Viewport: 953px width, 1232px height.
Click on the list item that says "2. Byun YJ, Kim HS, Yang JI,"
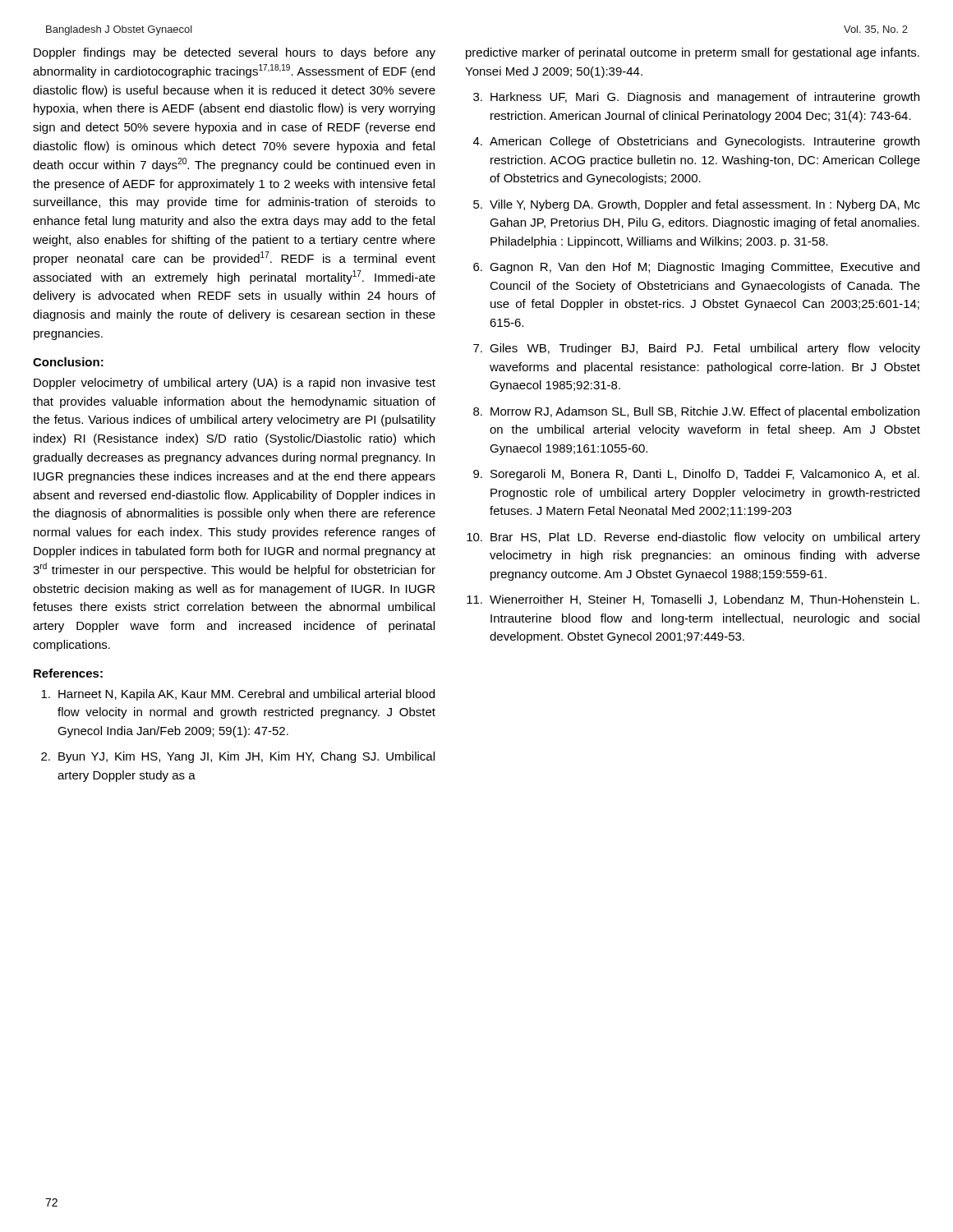[x=234, y=766]
